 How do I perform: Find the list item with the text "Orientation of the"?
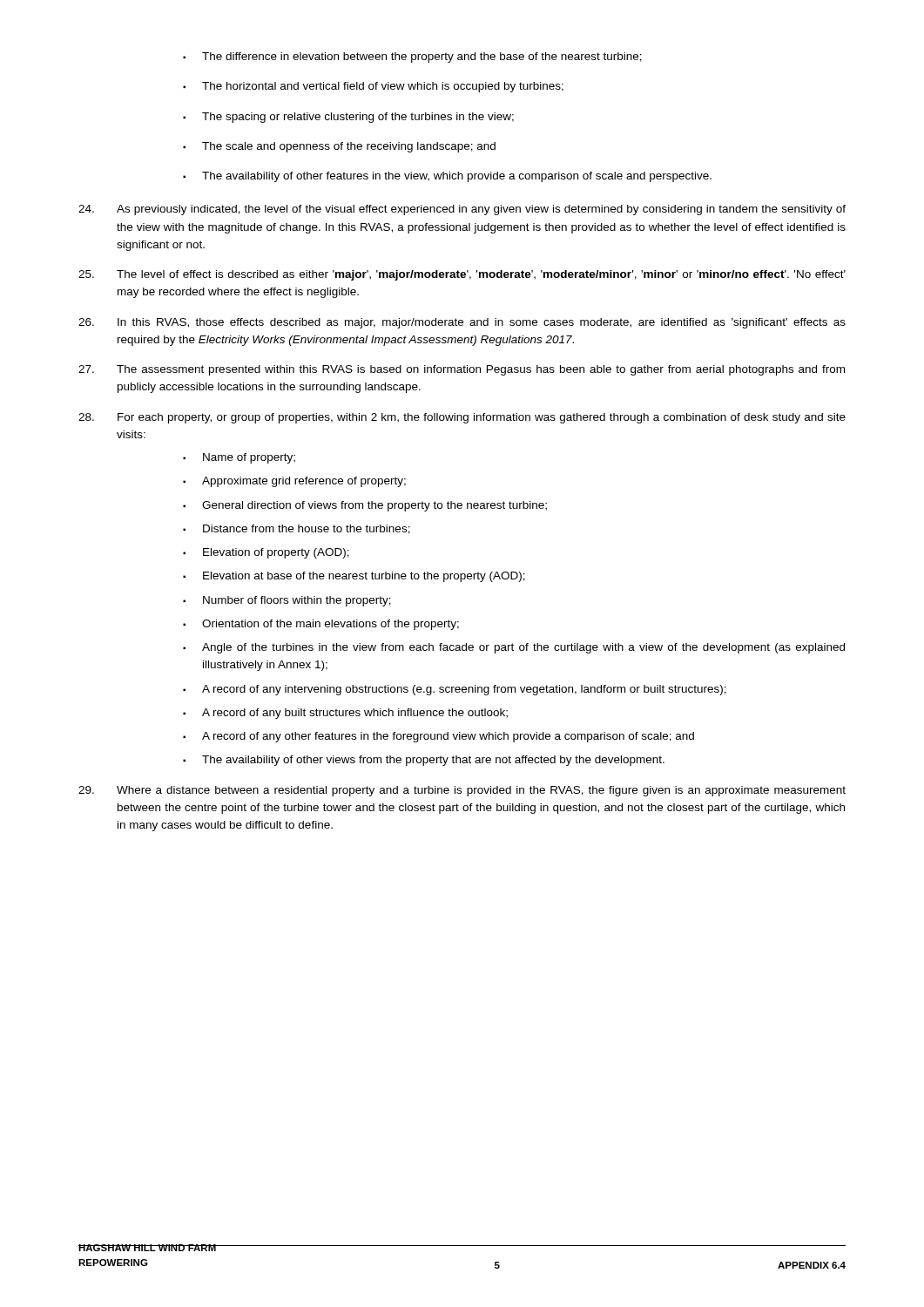(x=321, y=625)
